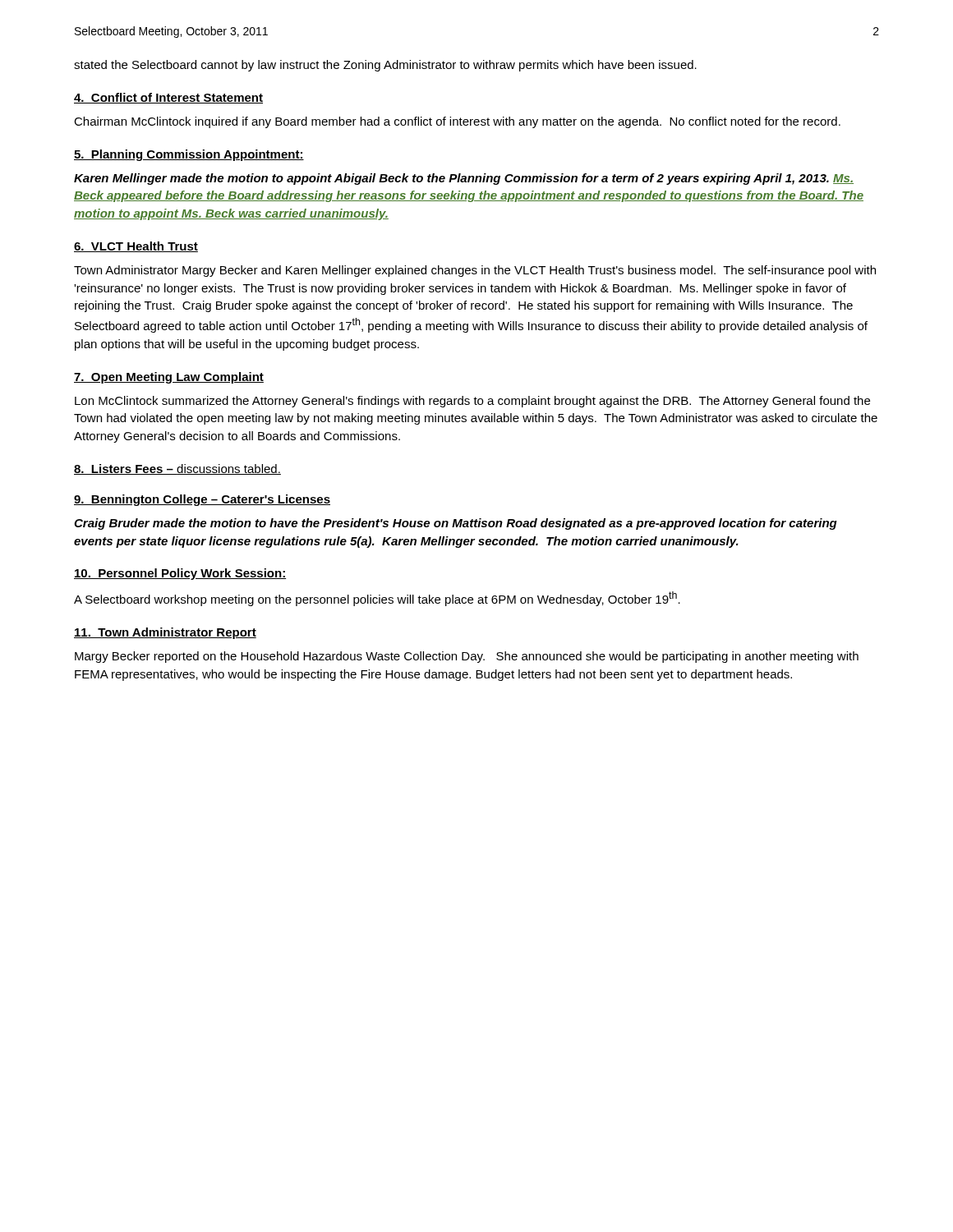Point to "10. Personnel Policy Work Session:"
This screenshot has height=1232, width=953.
(x=180, y=573)
